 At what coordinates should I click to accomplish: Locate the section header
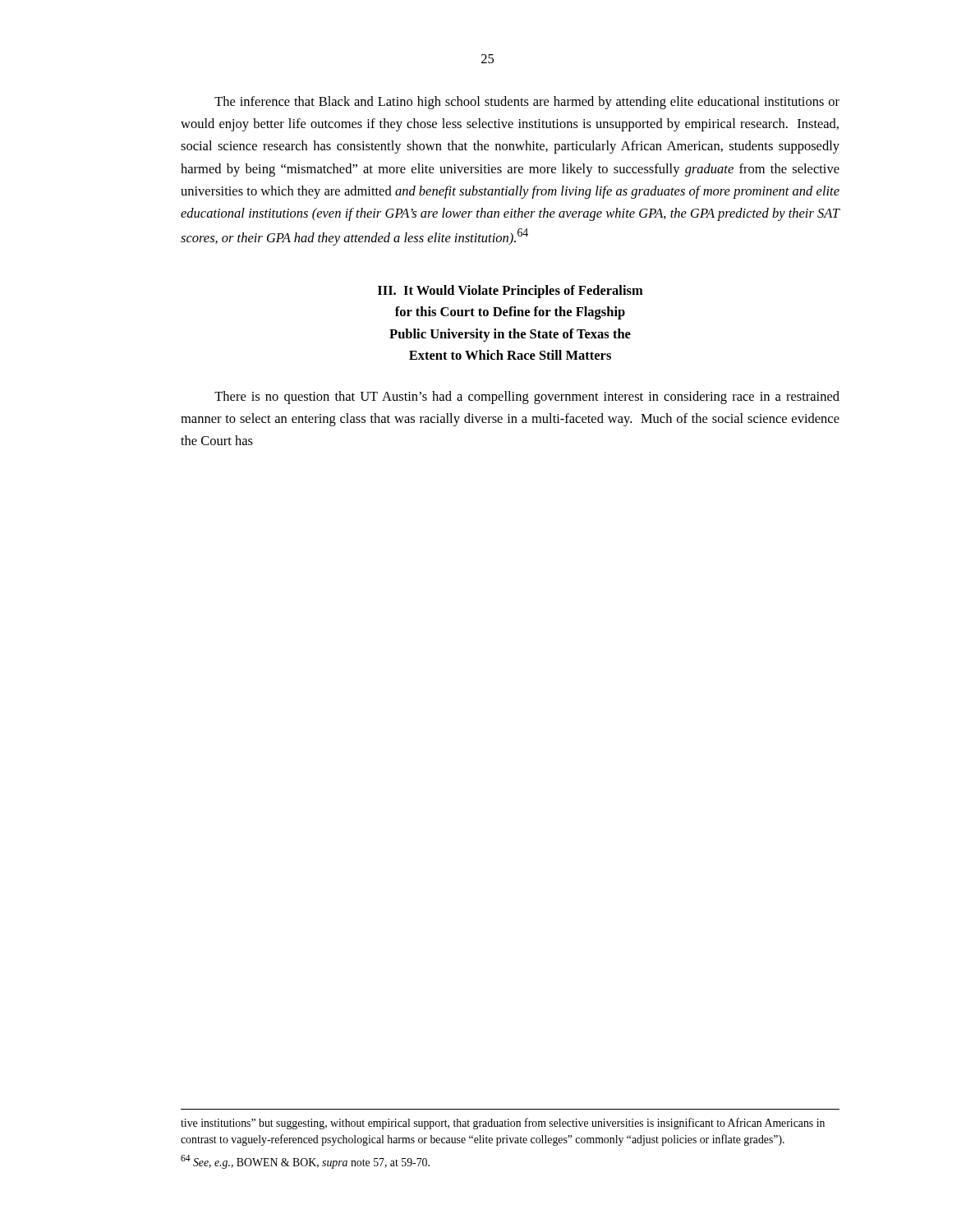coord(510,323)
